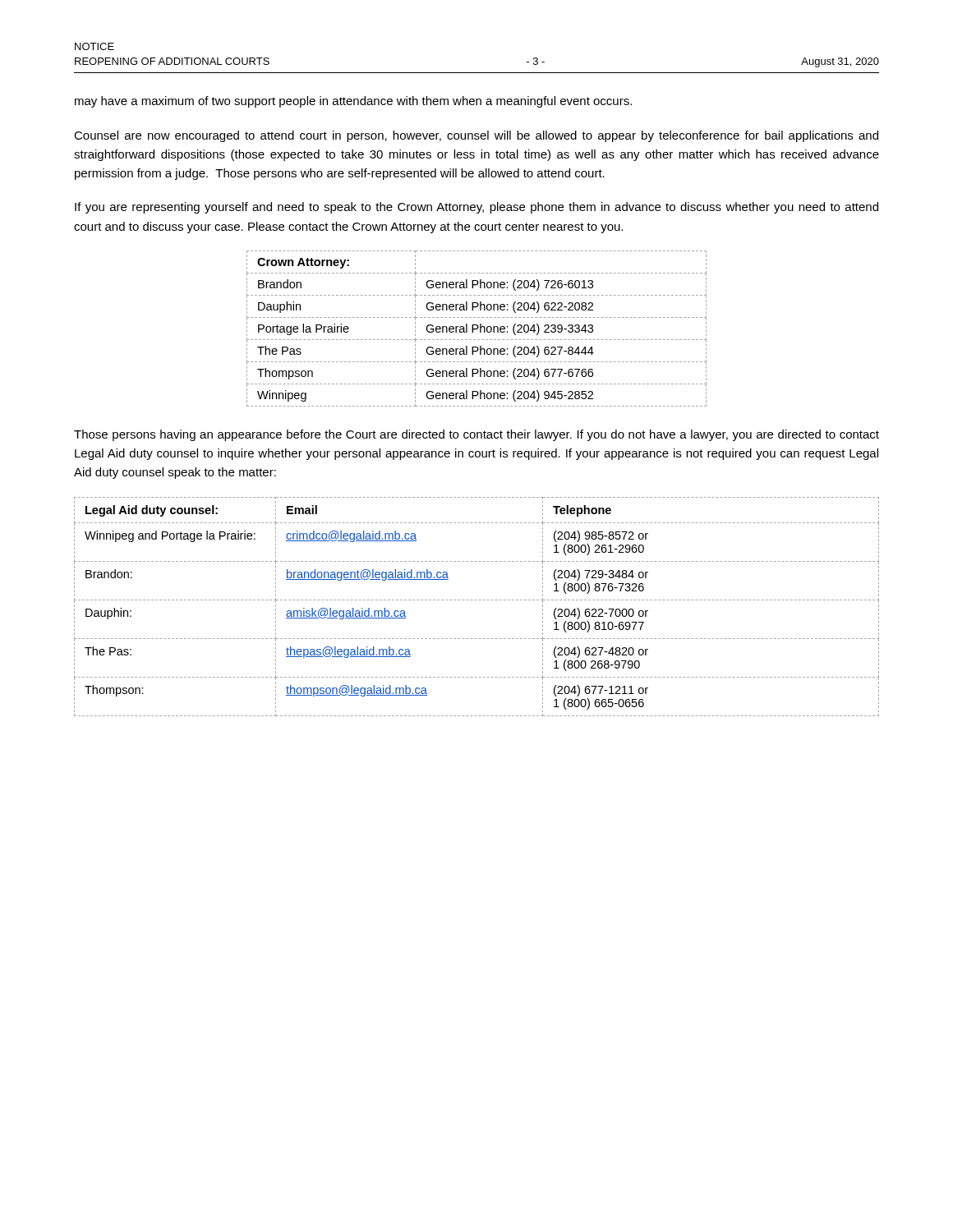This screenshot has height=1232, width=953.
Task: Point to the block beginning "Counsel are now"
Action: [x=476, y=154]
